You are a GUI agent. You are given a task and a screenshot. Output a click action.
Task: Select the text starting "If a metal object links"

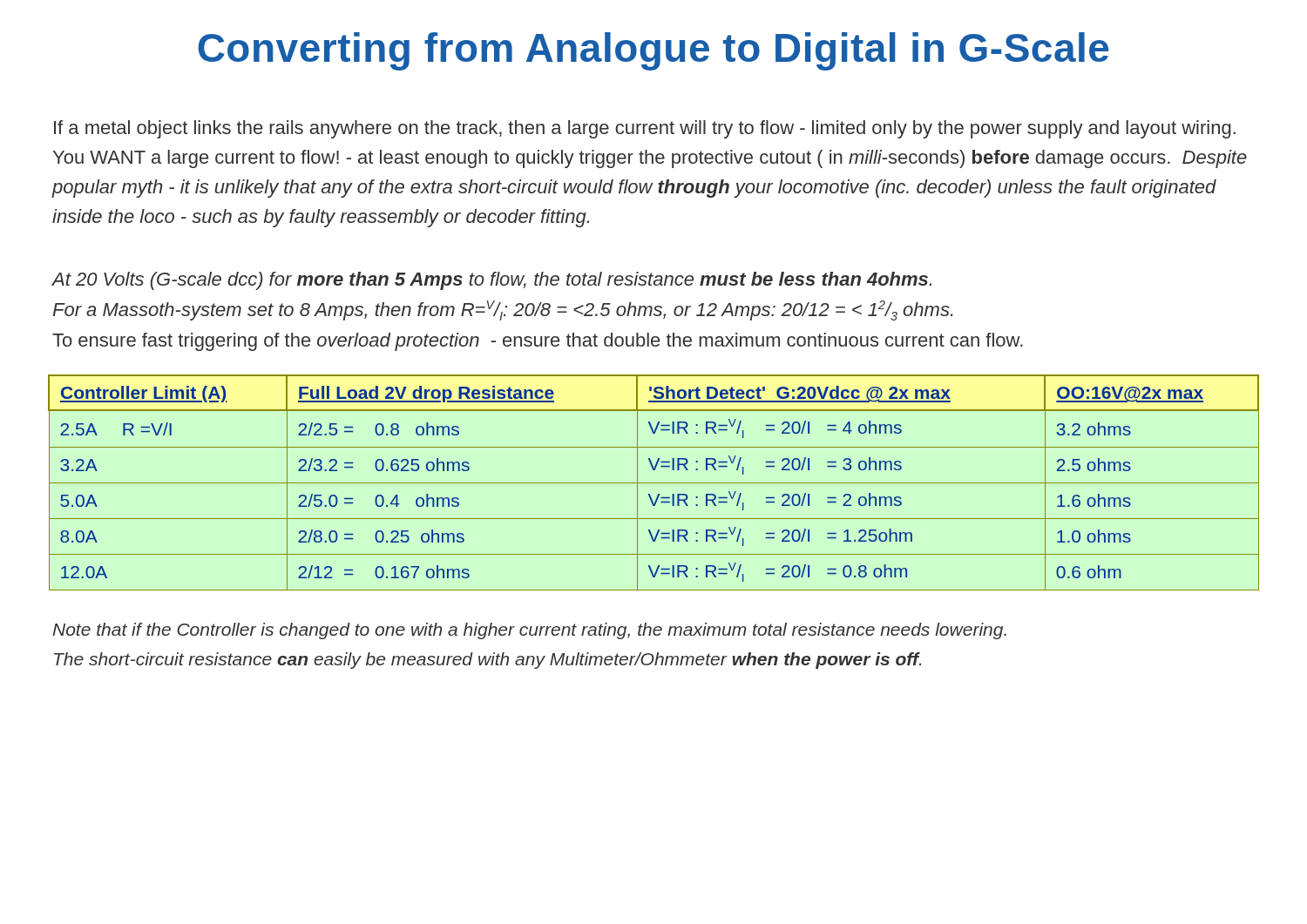click(x=650, y=172)
